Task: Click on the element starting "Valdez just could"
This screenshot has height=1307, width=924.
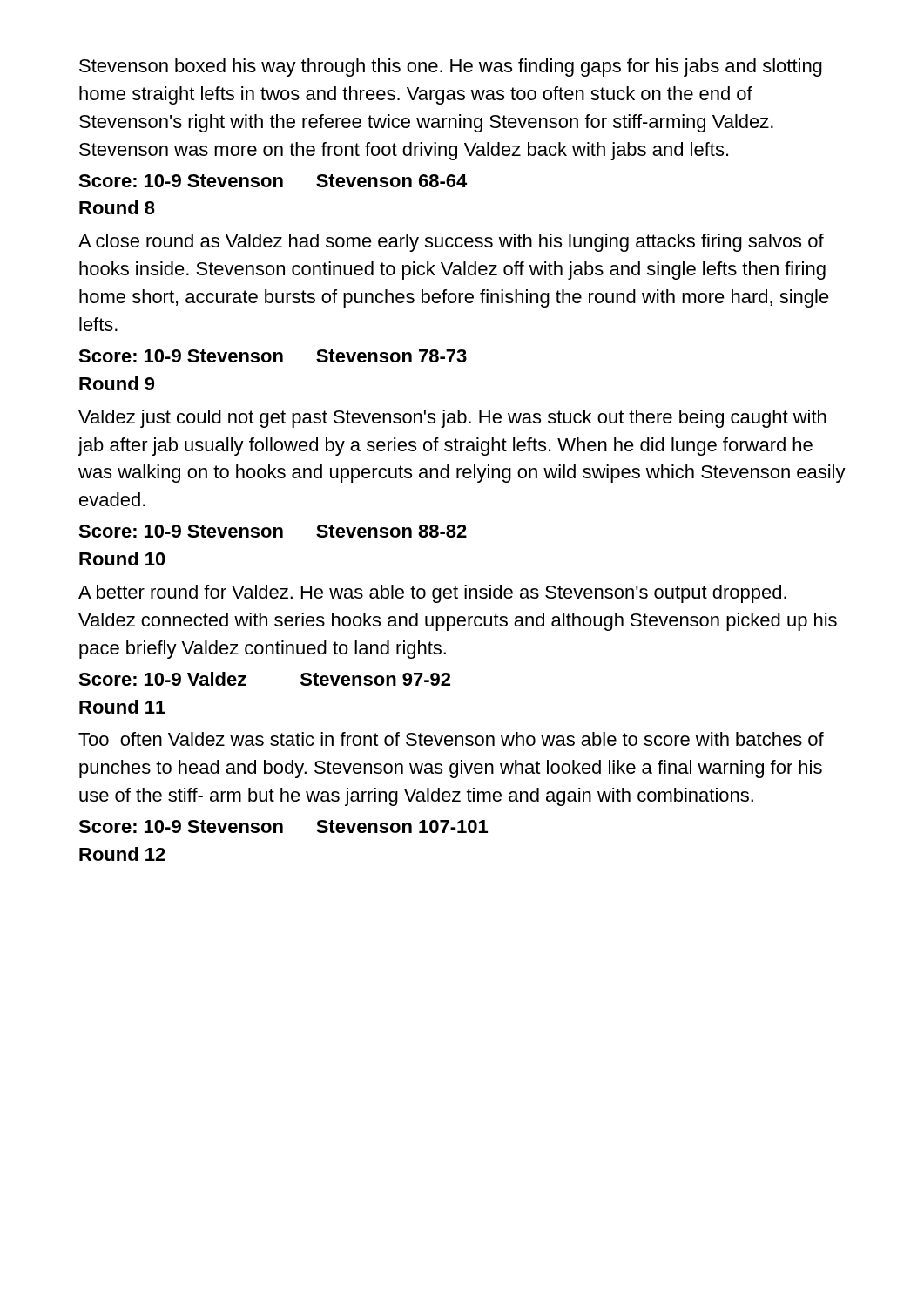Action: (x=462, y=459)
